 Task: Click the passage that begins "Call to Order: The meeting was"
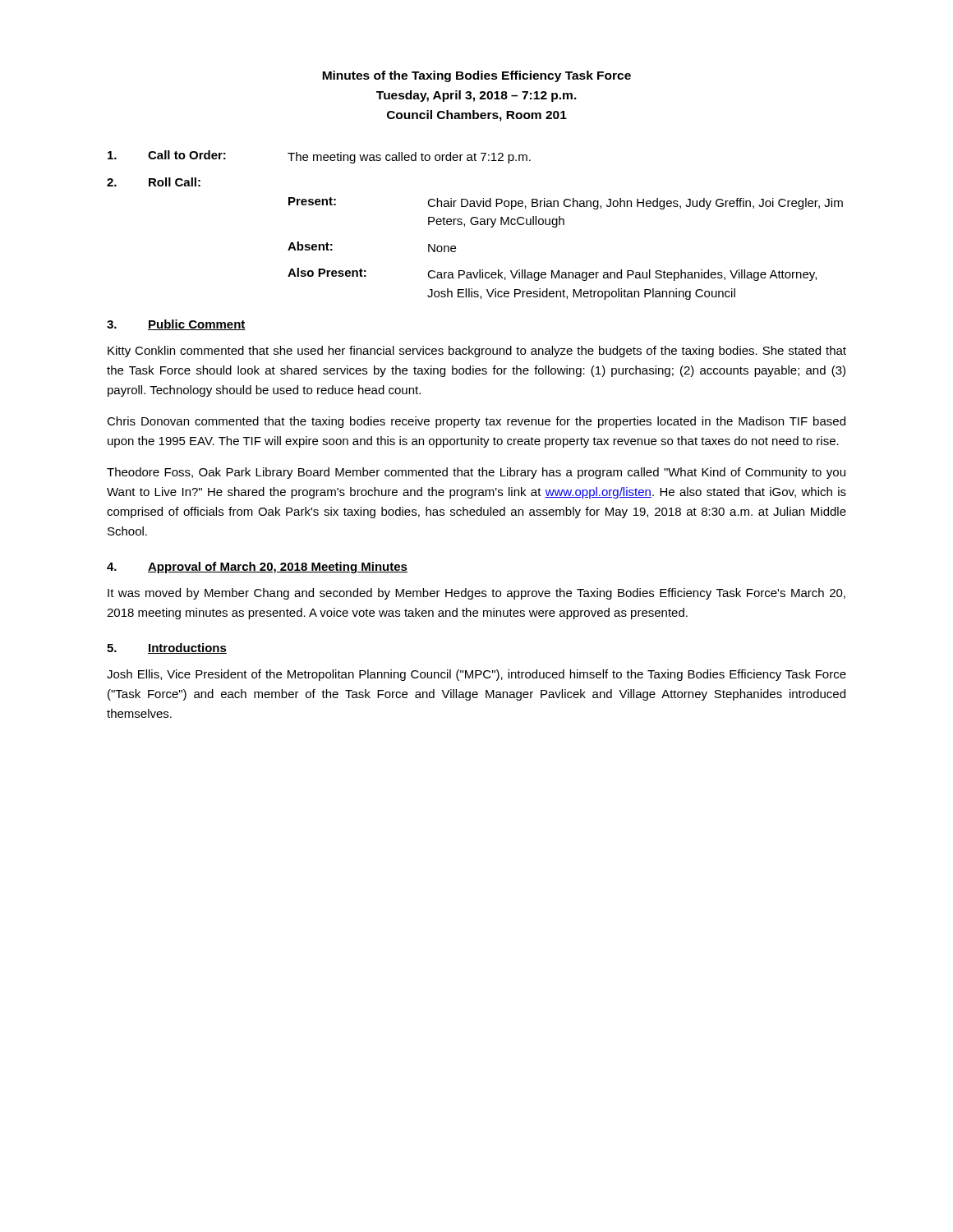[476, 157]
